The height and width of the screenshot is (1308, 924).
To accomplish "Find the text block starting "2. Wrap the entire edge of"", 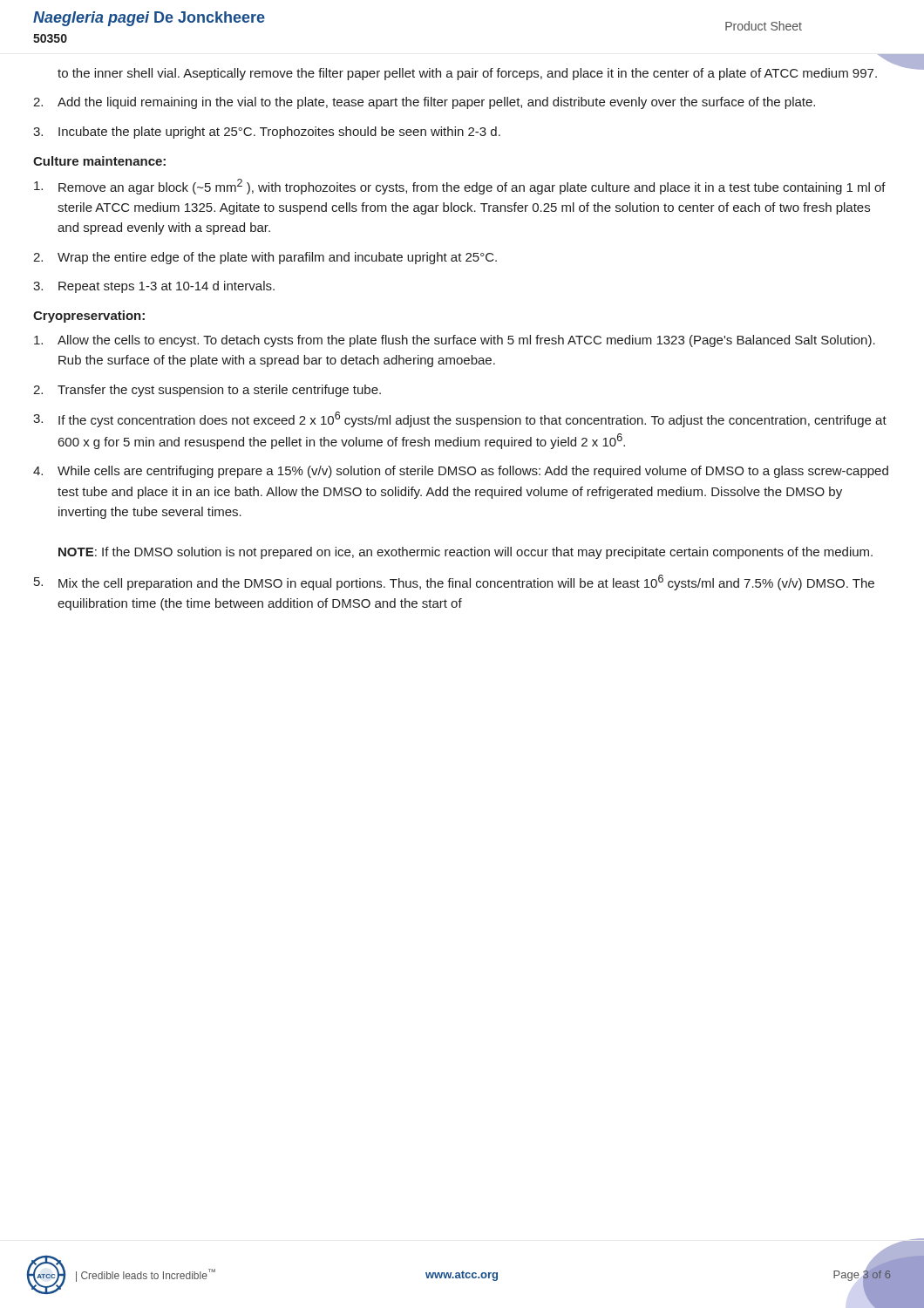I will pyautogui.click(x=266, y=256).
